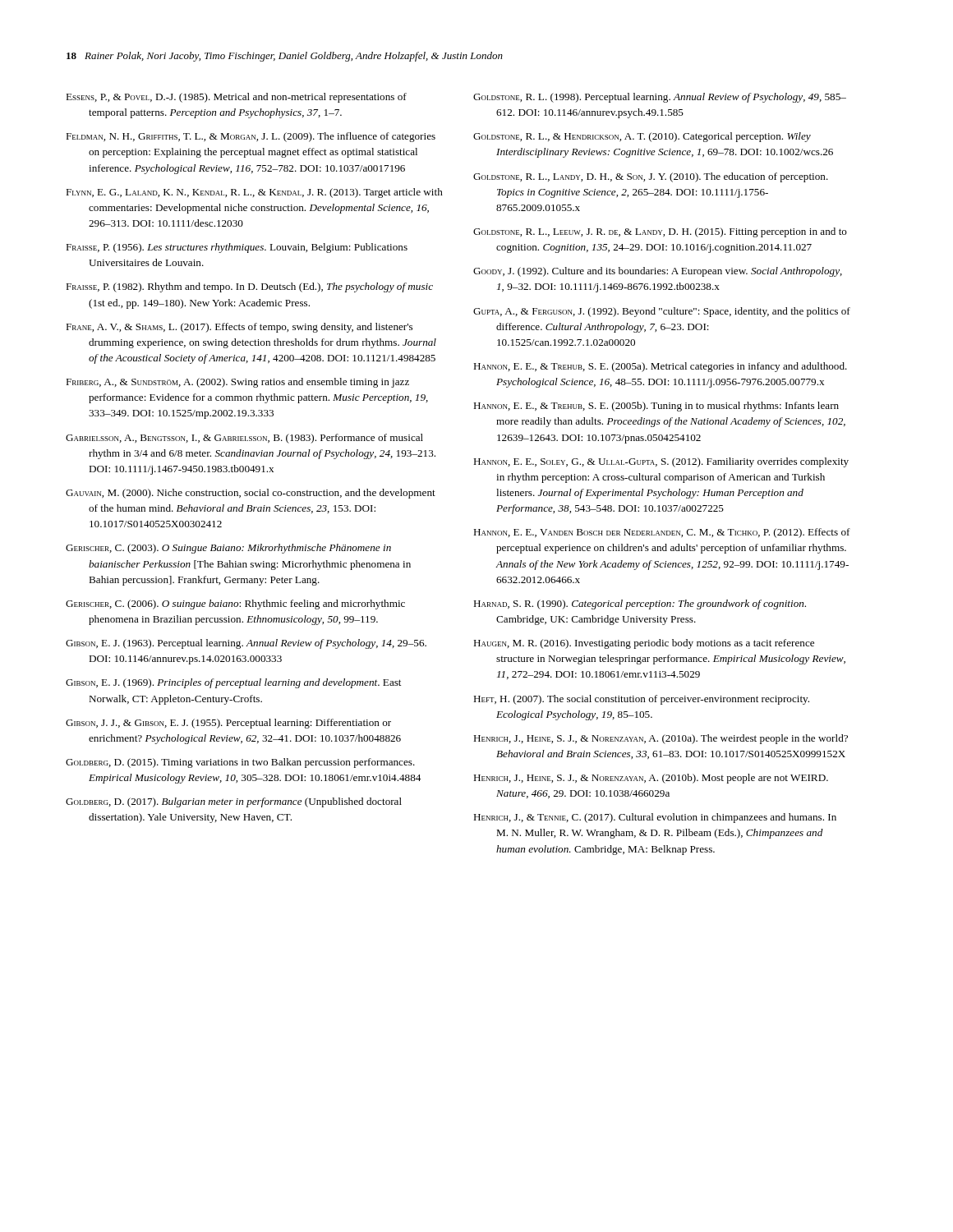
Task: Locate the passage starting "Haugen, M. R. (2016). Investigating periodic body motions"
Action: click(x=660, y=658)
